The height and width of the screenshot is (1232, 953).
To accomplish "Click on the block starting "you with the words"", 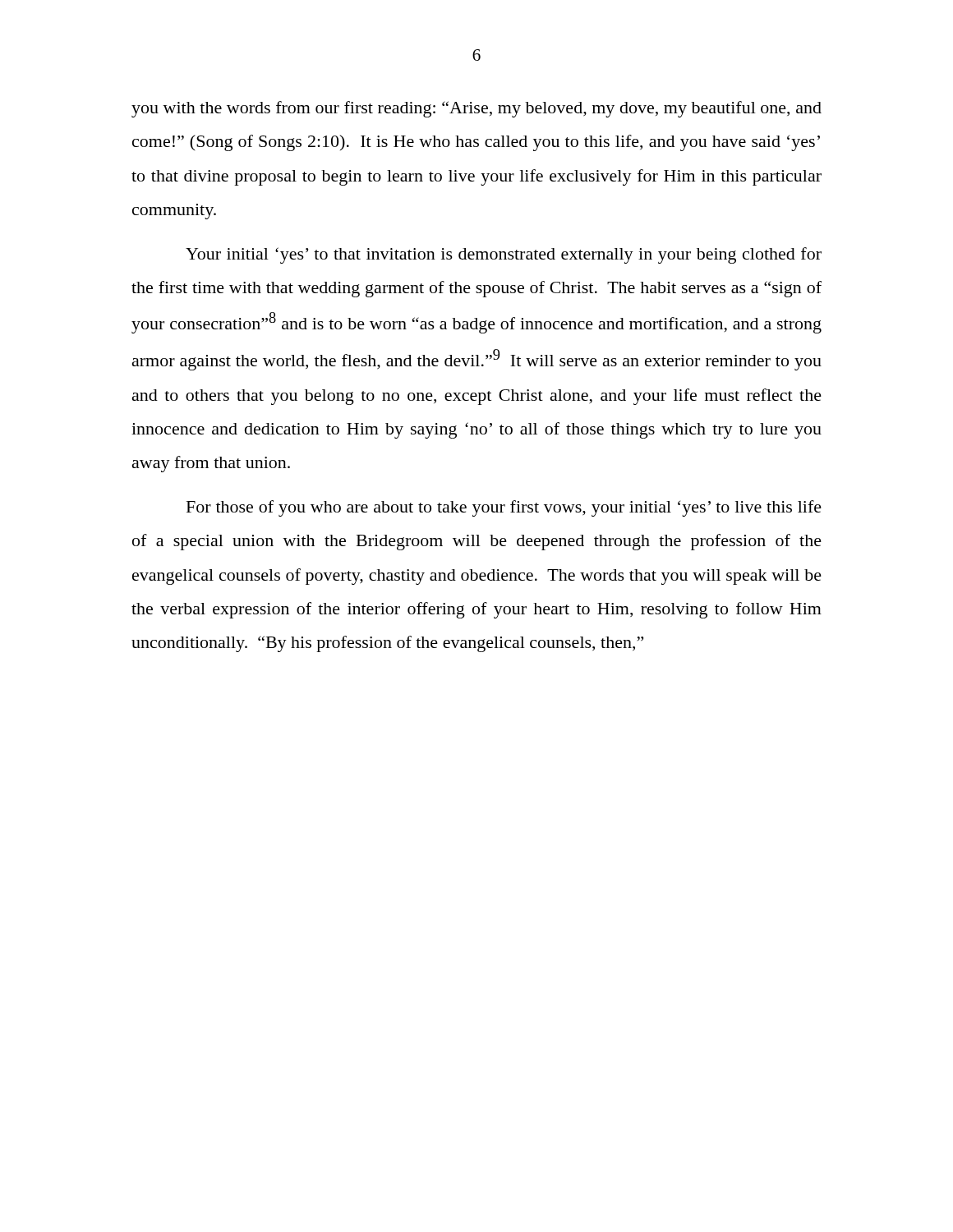I will tap(476, 158).
